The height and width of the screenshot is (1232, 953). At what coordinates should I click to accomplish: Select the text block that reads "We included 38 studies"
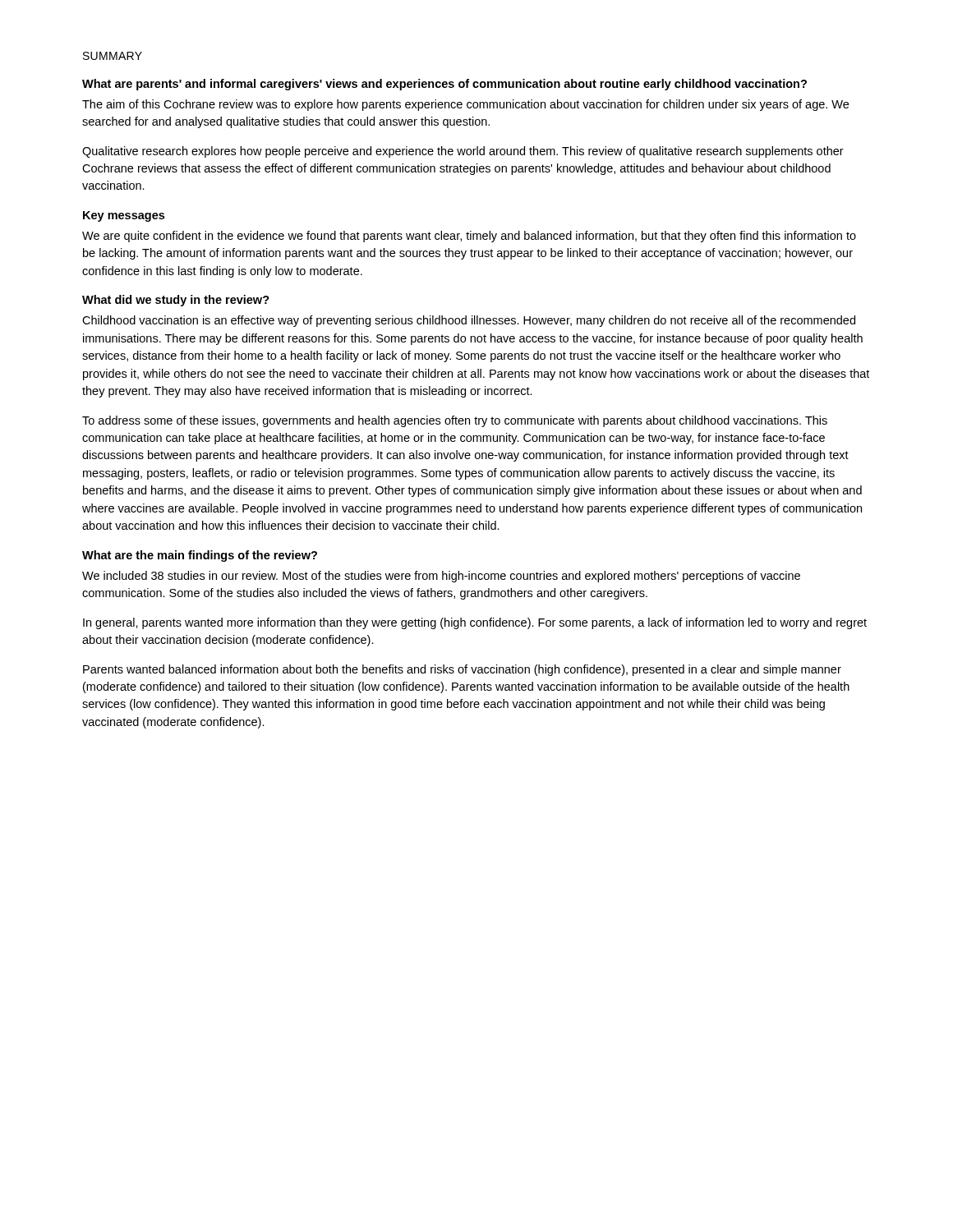[441, 584]
